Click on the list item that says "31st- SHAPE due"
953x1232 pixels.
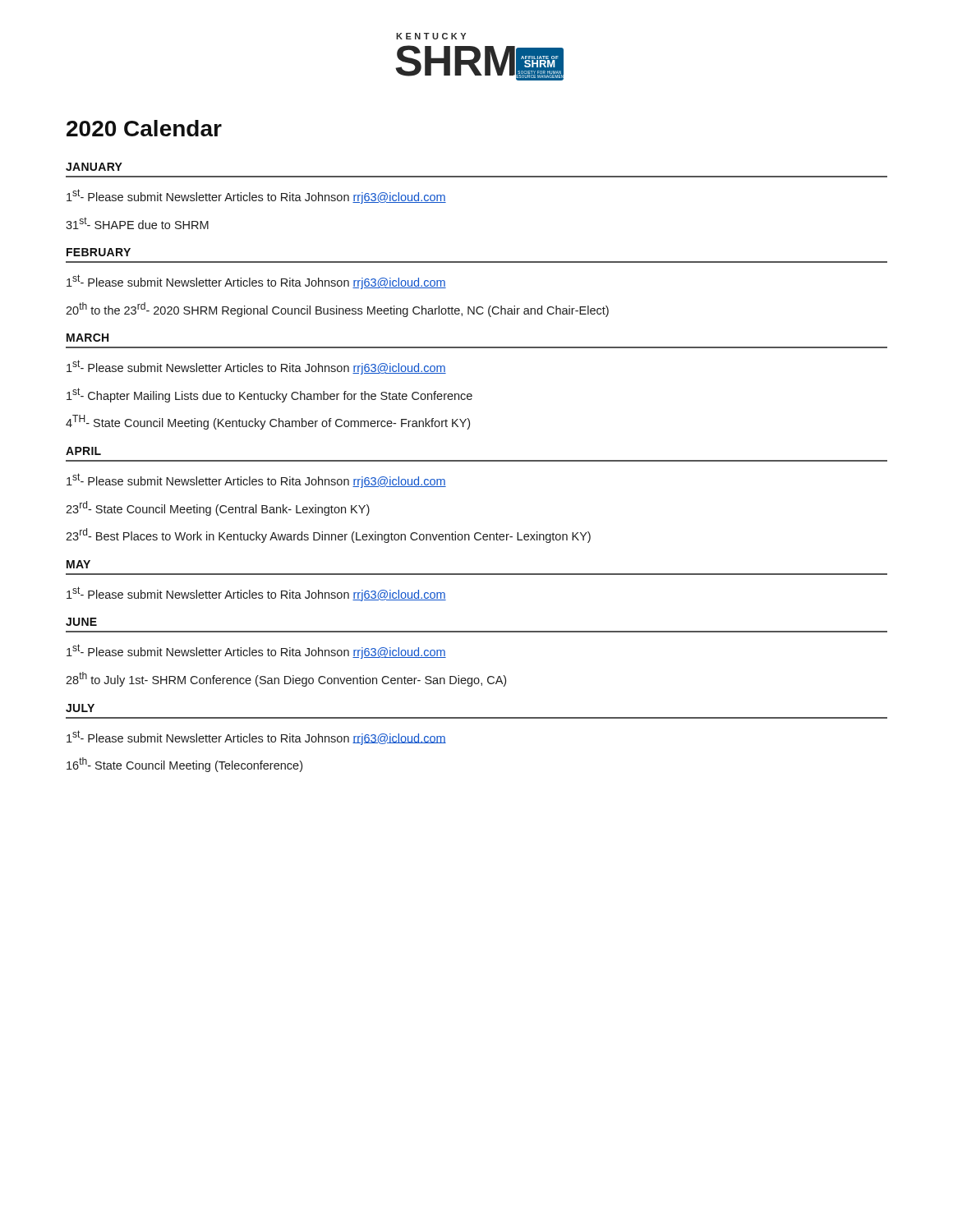(x=137, y=223)
